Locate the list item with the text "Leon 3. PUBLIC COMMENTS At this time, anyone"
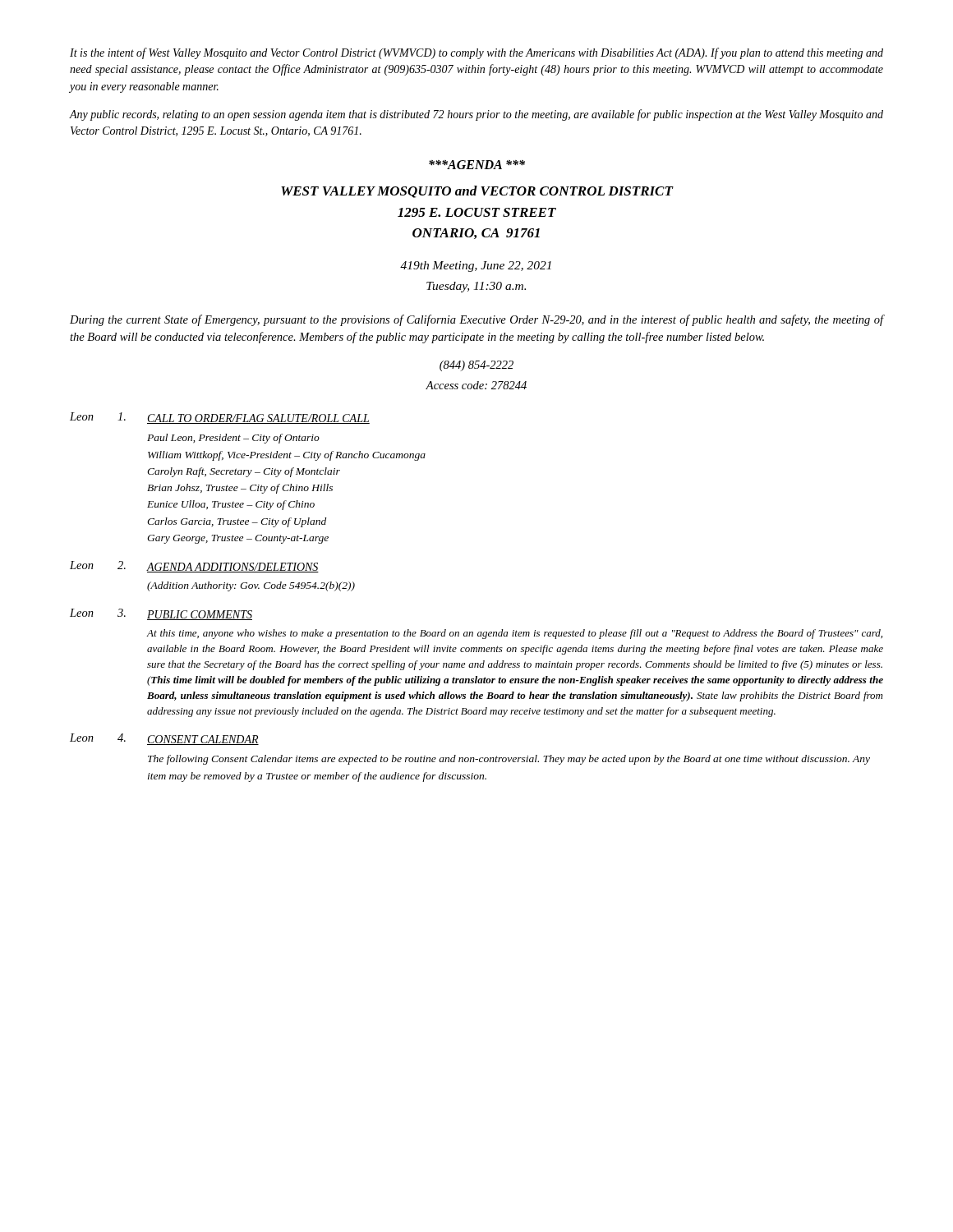953x1232 pixels. coord(476,663)
